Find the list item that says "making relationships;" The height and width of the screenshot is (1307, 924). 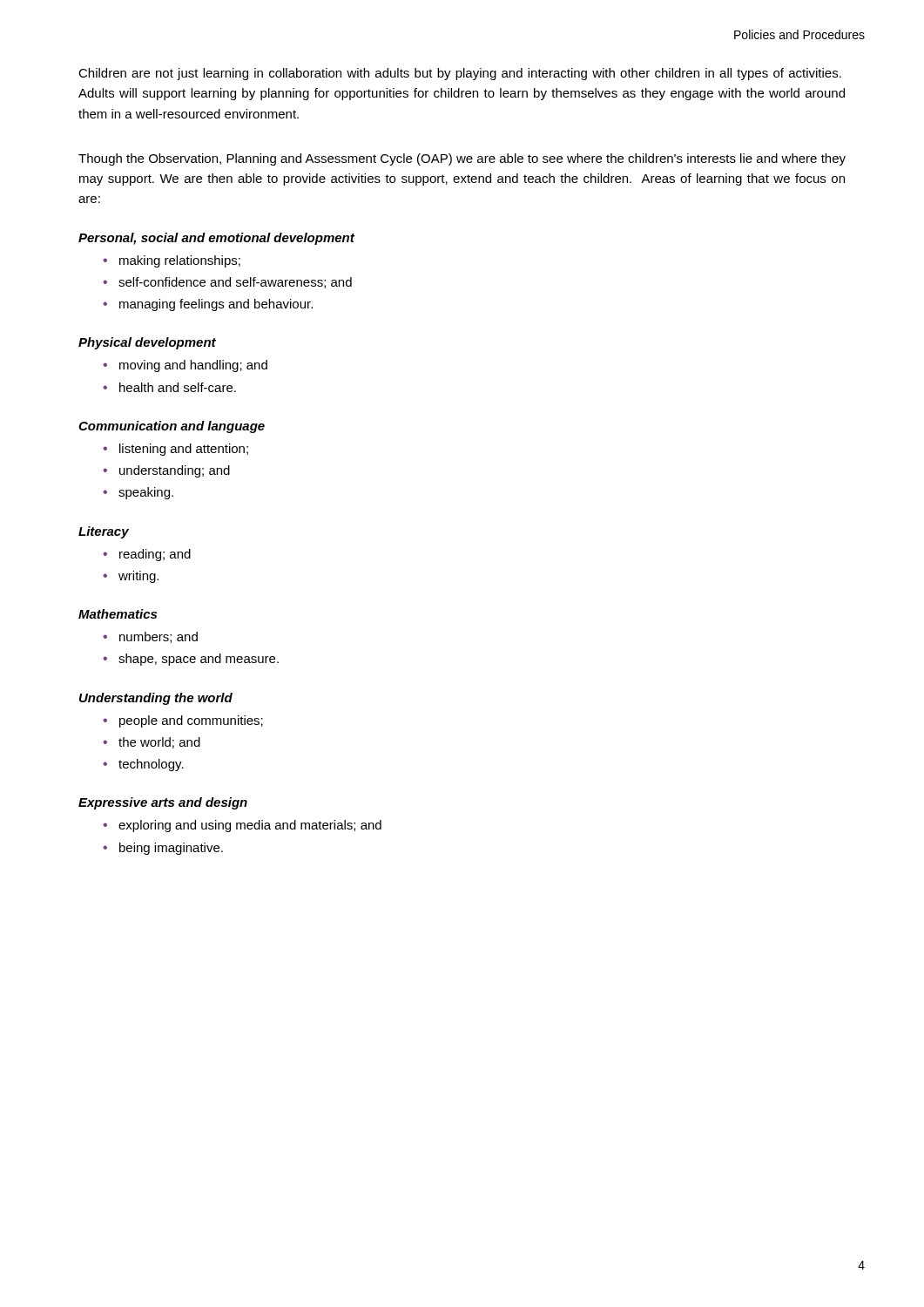click(180, 260)
